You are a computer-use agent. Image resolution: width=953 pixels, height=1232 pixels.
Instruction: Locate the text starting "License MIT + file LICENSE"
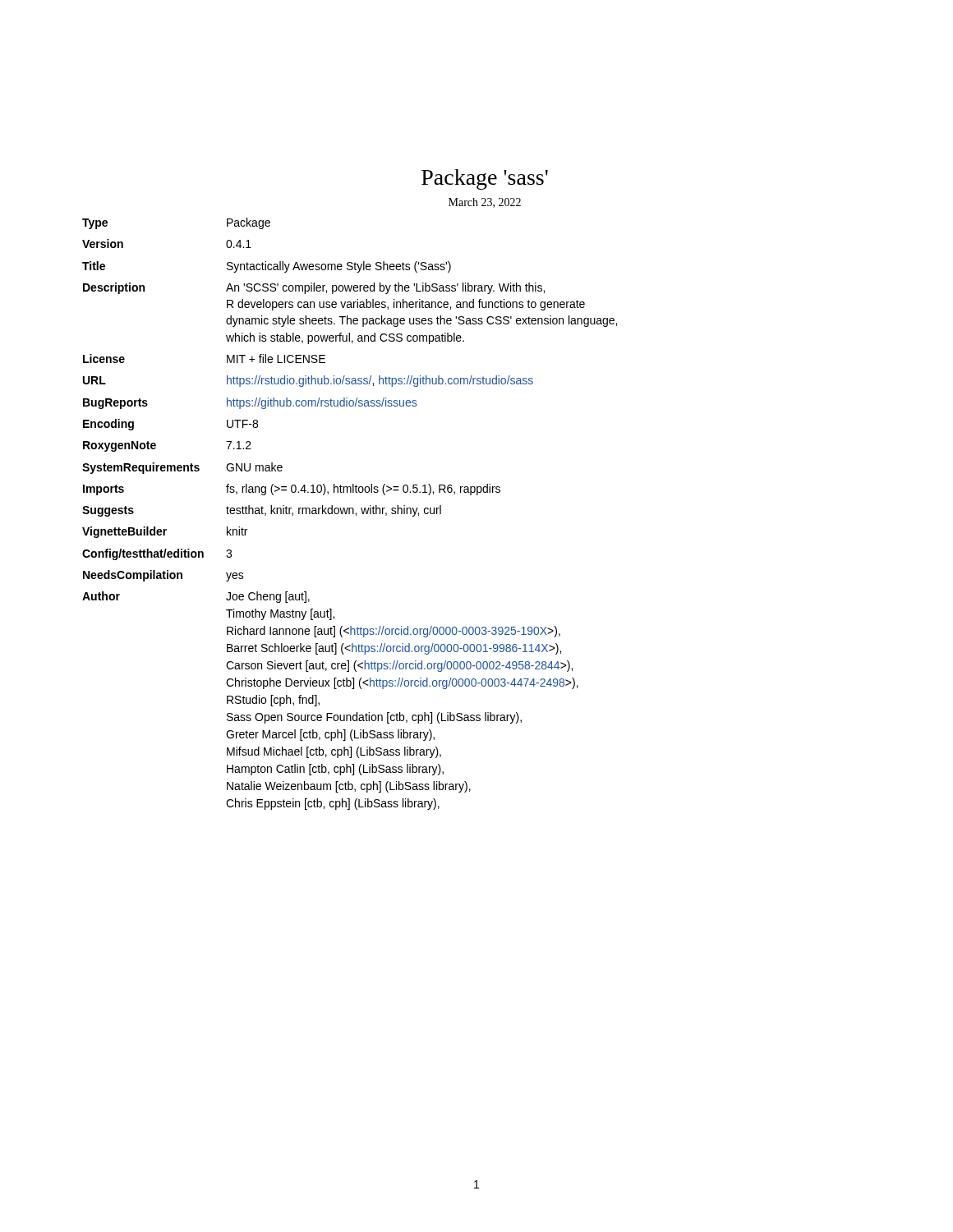click(102, 358)
